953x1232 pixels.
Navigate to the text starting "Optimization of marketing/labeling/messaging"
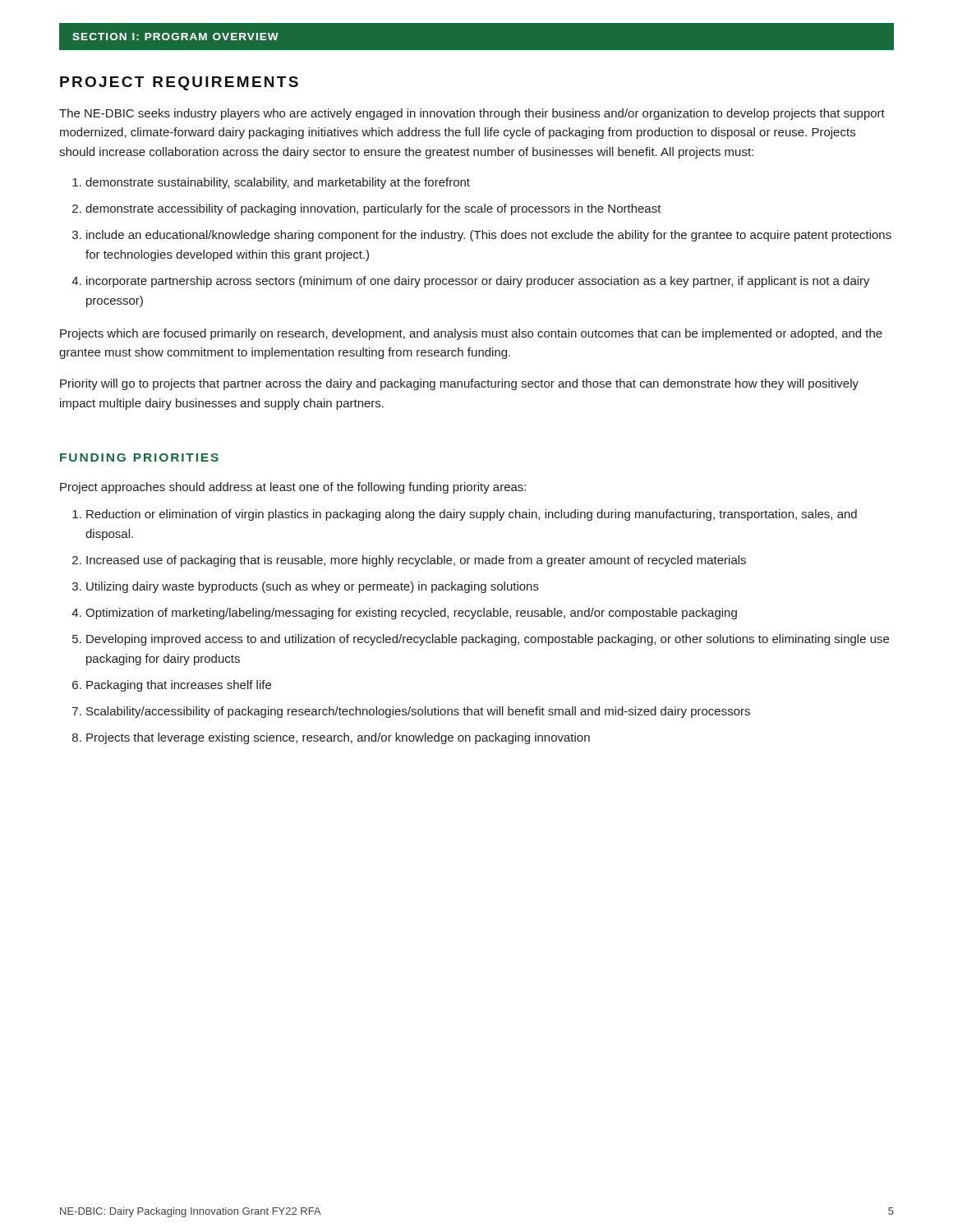(412, 612)
